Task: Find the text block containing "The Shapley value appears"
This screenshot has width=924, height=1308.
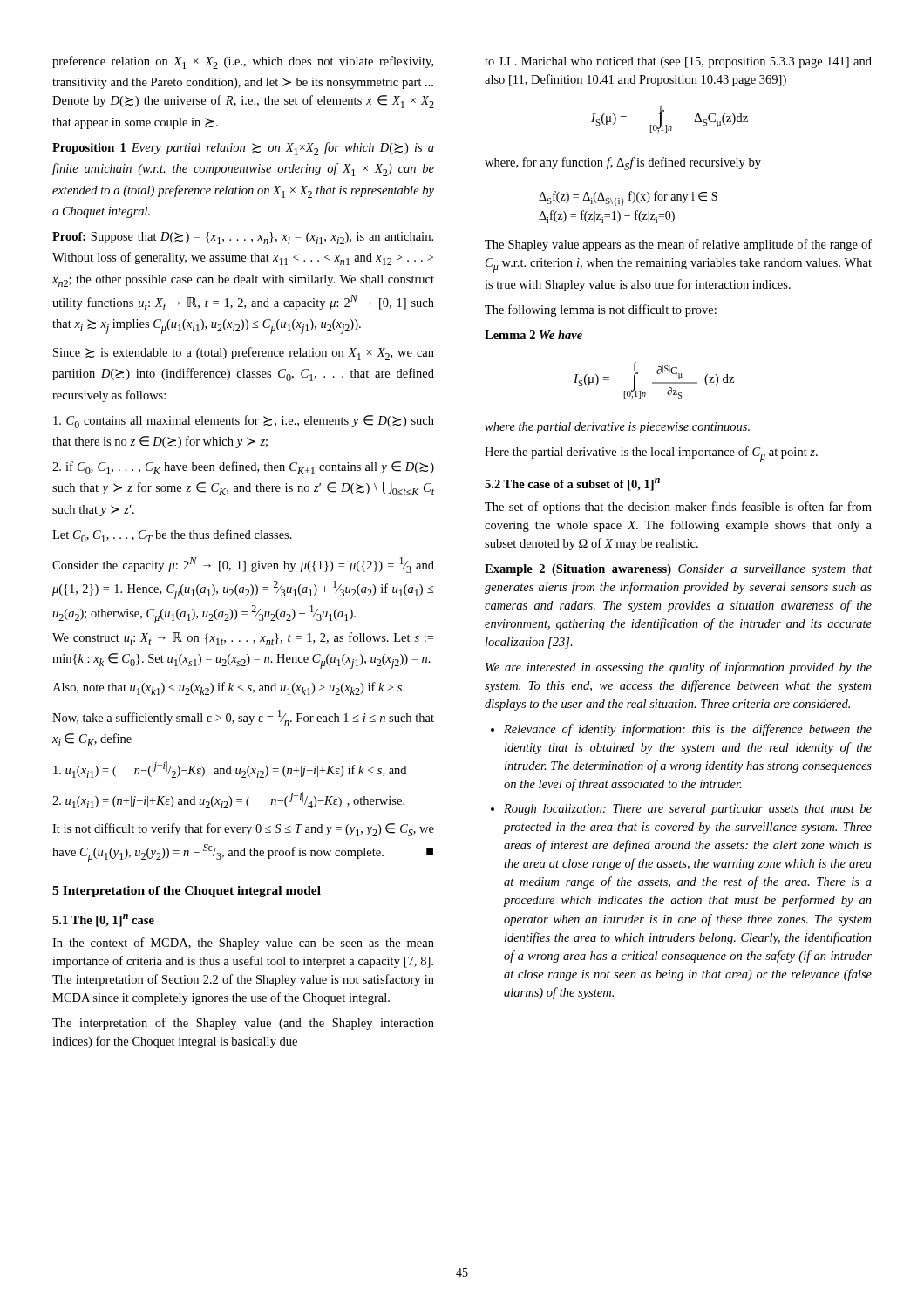Action: [x=678, y=277]
